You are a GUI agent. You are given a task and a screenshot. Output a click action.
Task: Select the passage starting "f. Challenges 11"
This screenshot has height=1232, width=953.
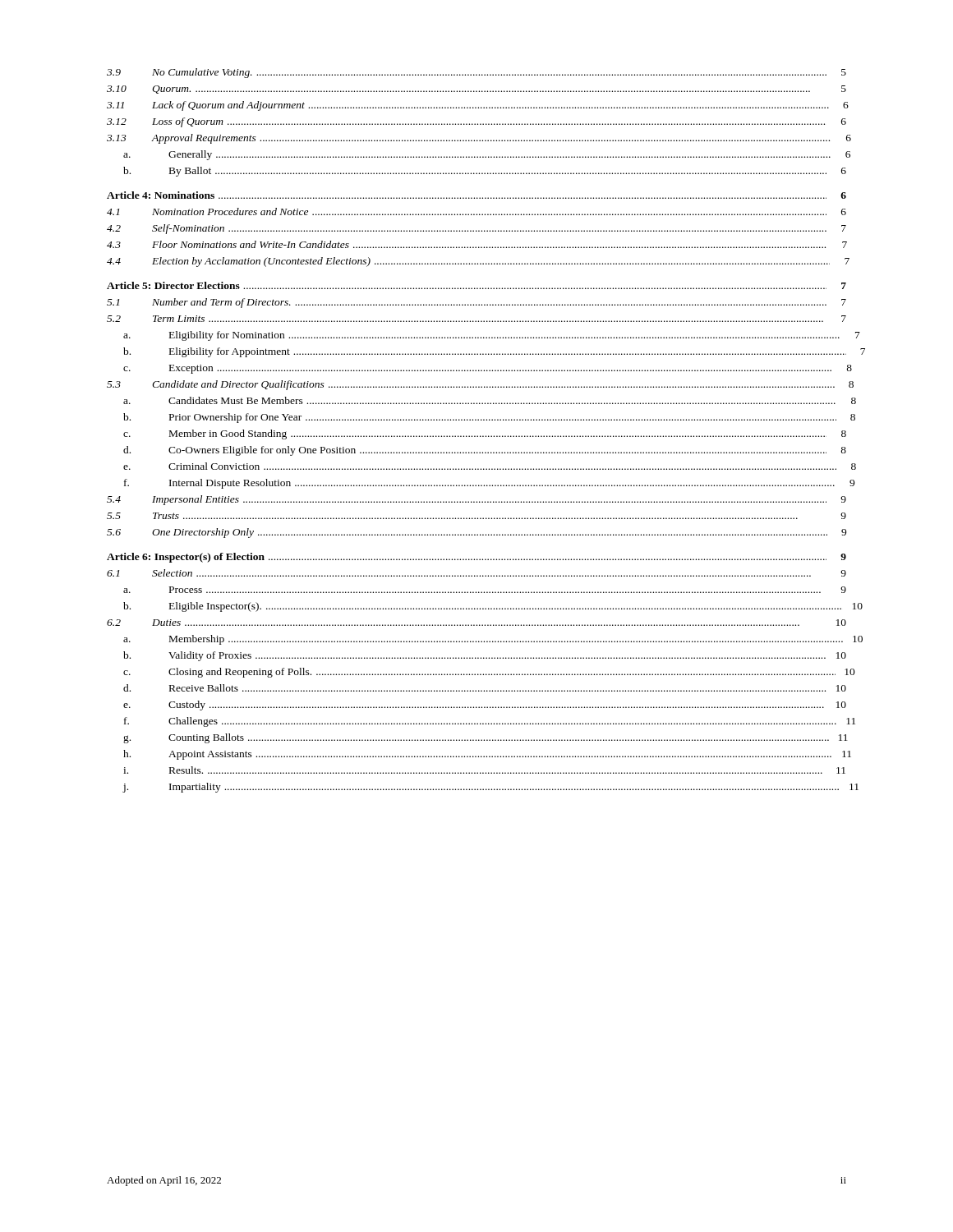476,721
